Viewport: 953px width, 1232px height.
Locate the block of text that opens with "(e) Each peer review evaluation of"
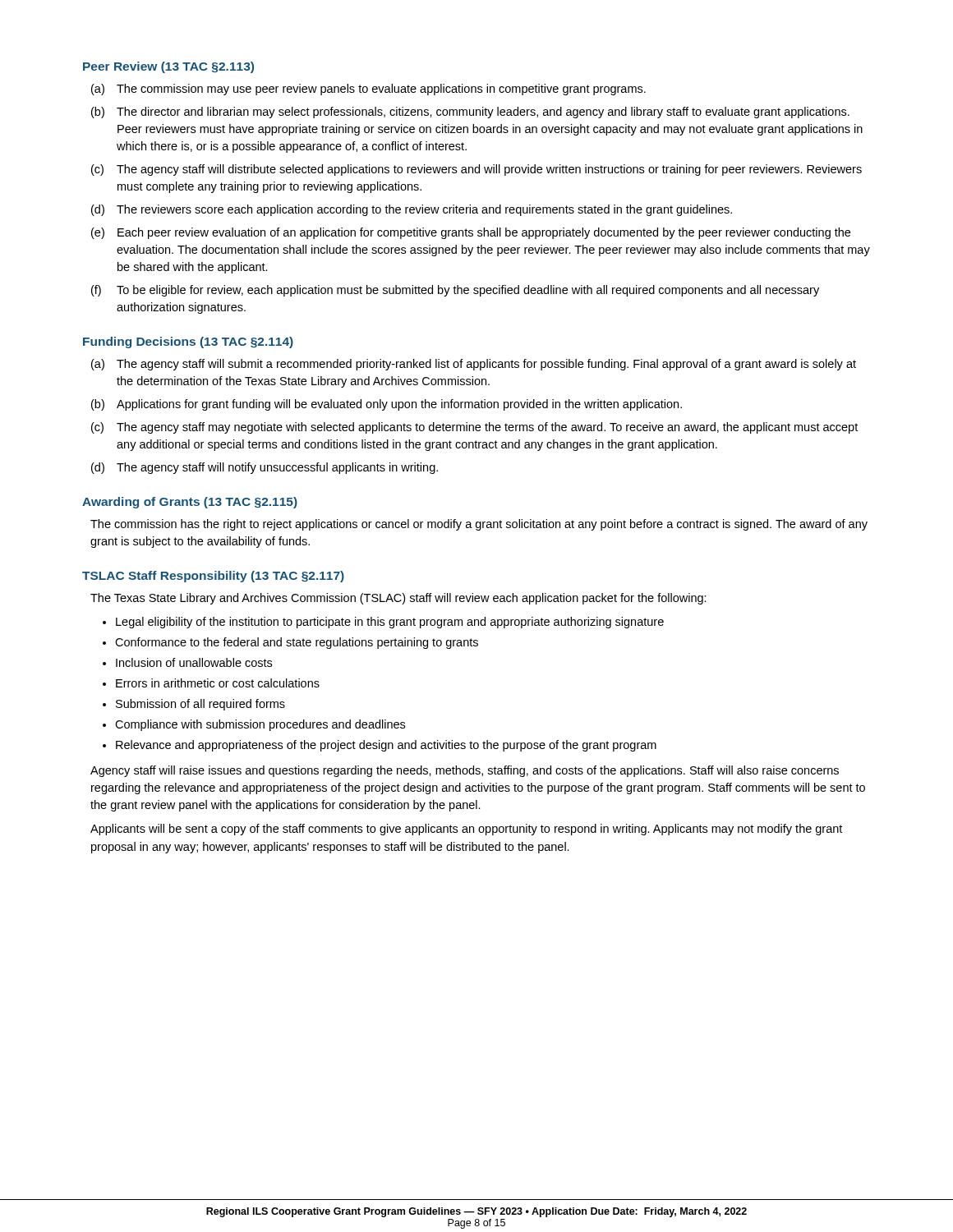pyautogui.click(x=481, y=250)
